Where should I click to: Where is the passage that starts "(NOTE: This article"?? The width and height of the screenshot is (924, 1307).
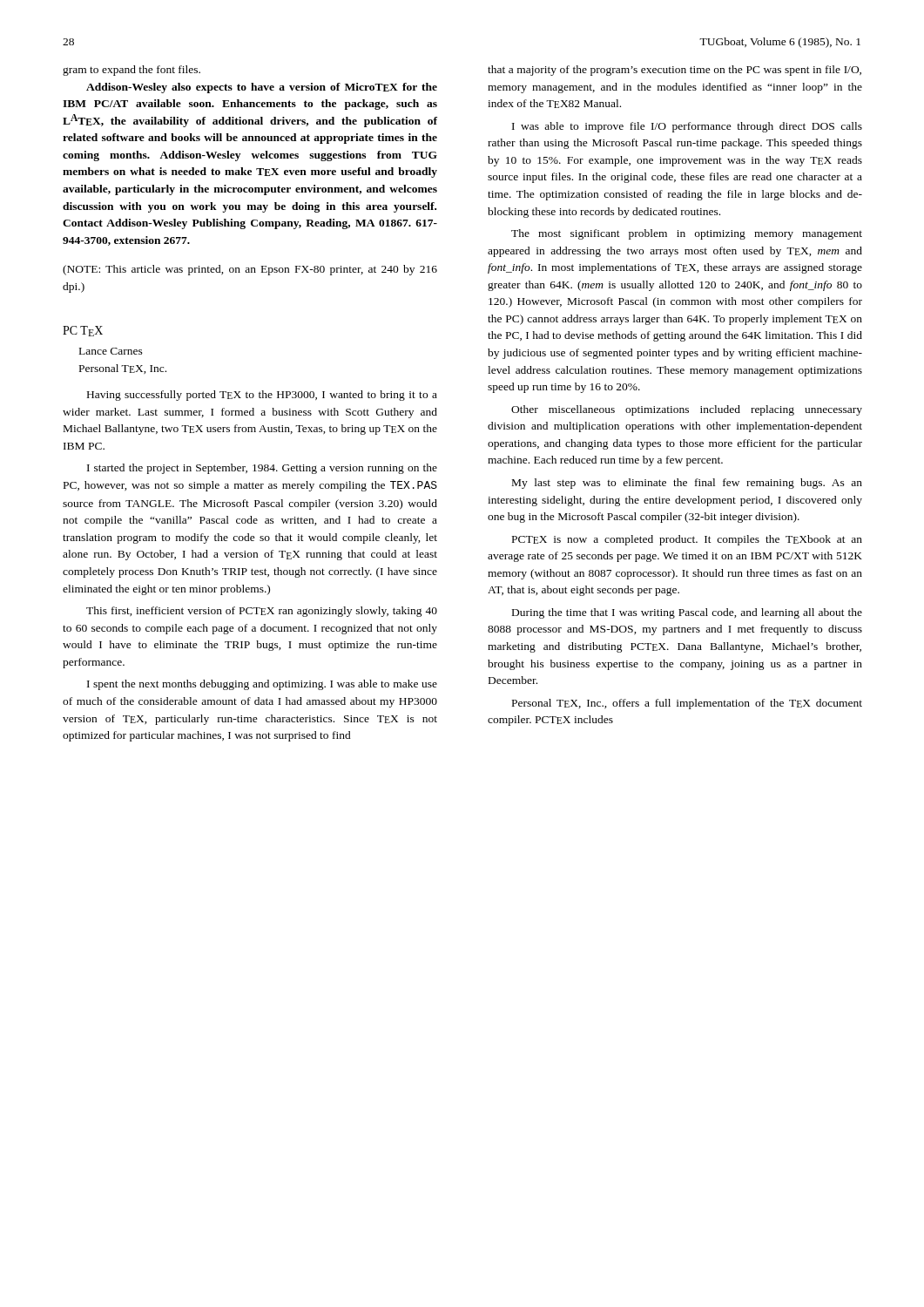(250, 278)
